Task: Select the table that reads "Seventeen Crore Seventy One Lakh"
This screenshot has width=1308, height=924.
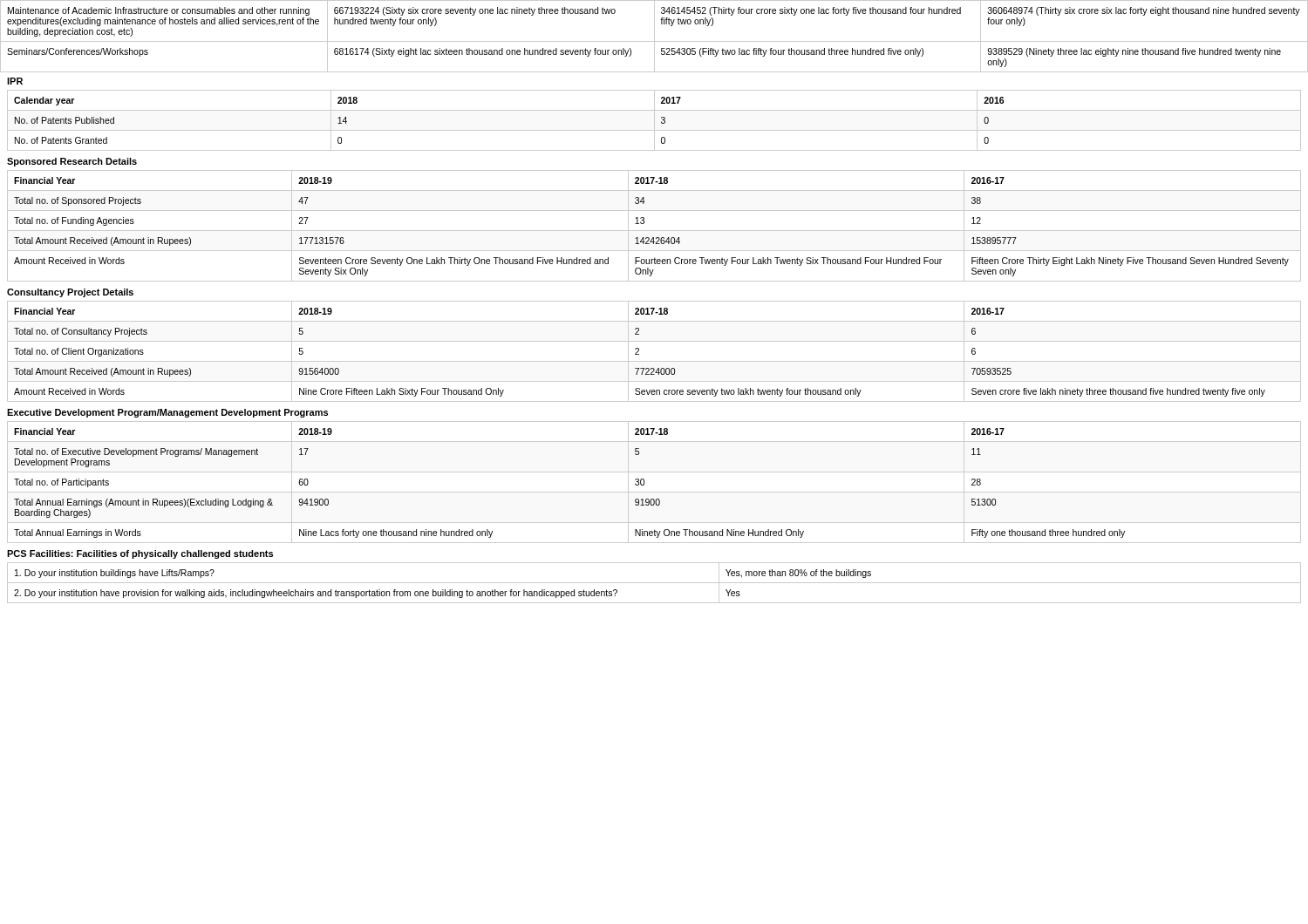Action: coord(654,226)
